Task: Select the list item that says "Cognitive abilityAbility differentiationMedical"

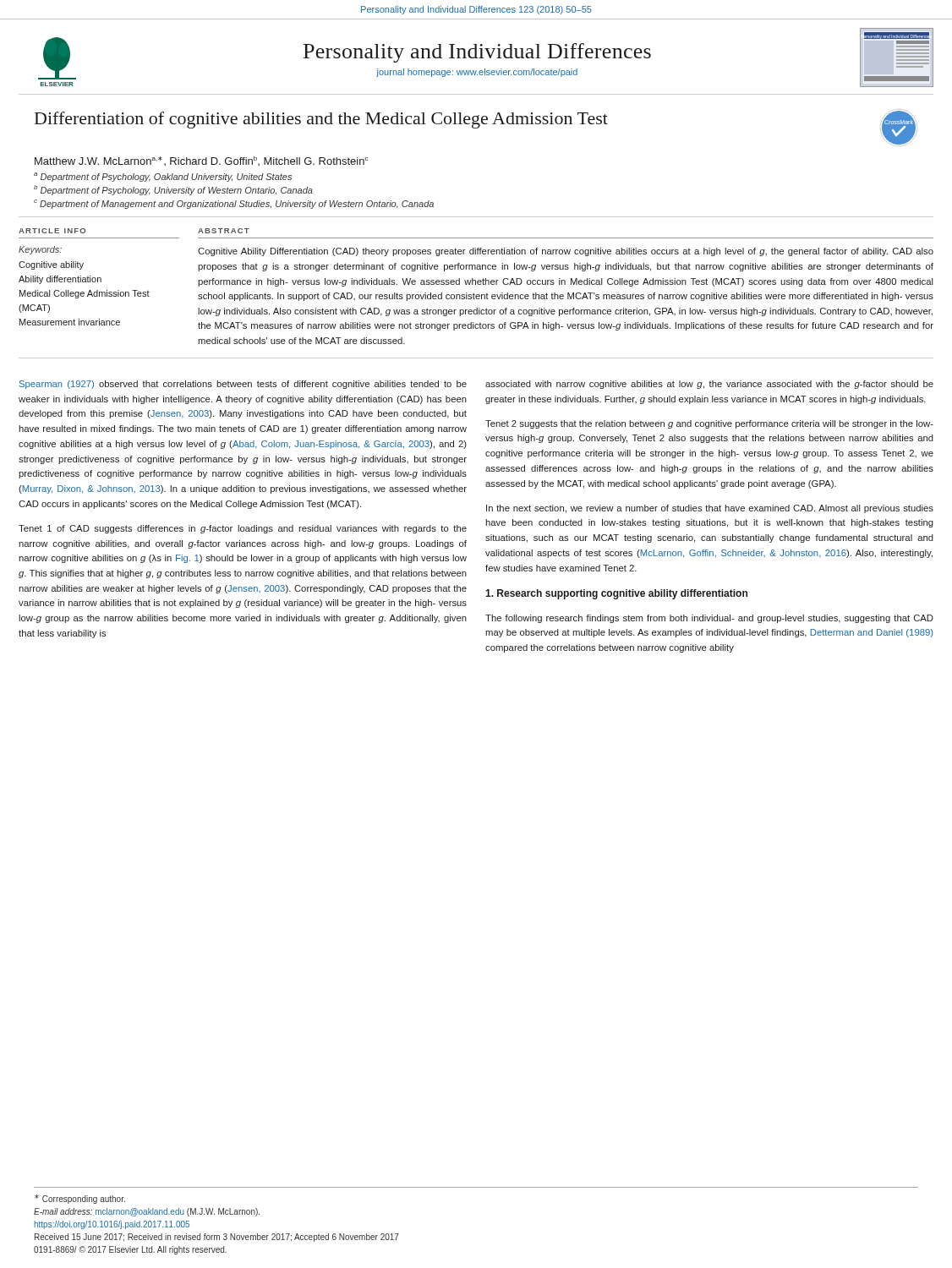Action: (x=84, y=294)
